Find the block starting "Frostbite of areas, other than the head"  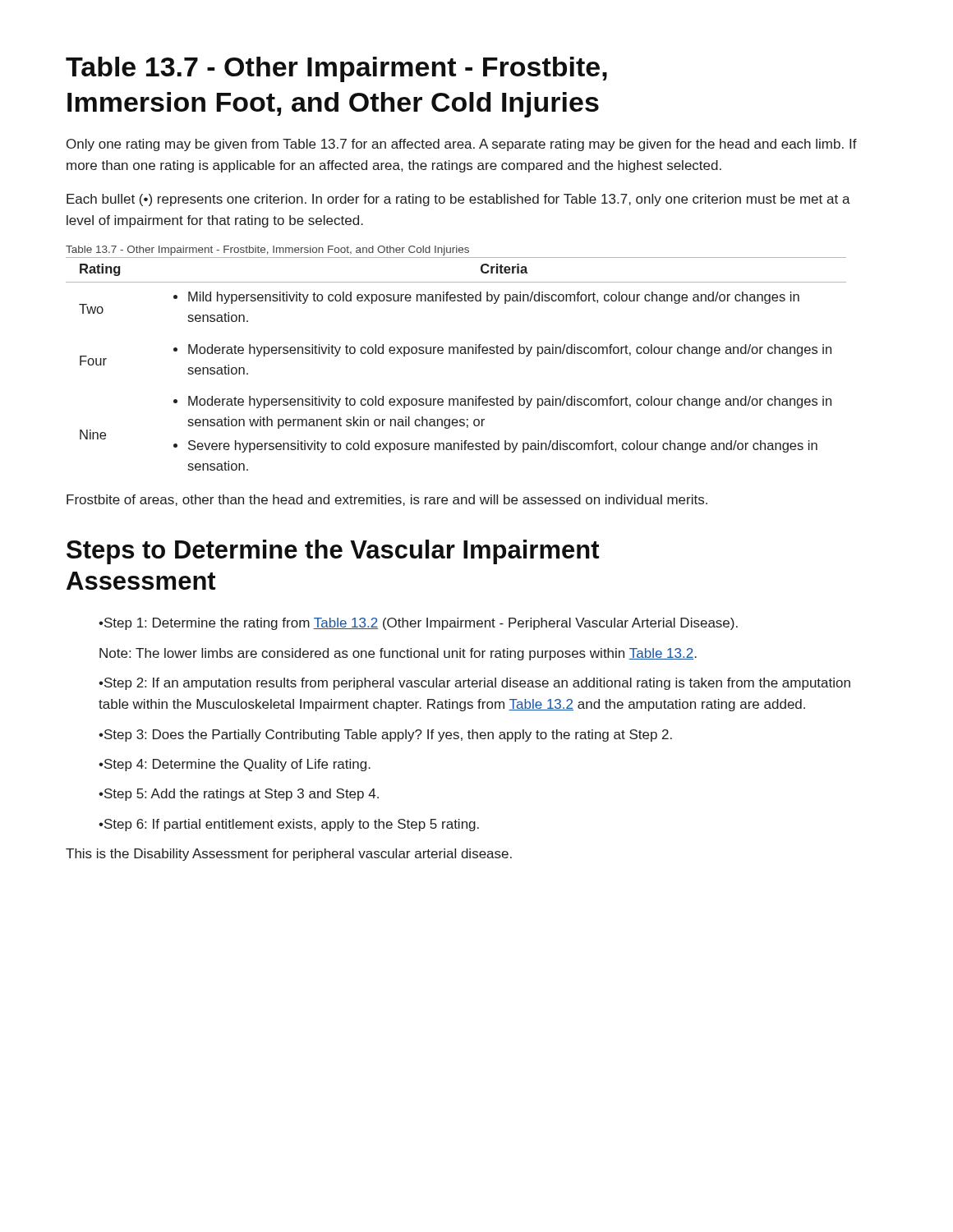[387, 500]
